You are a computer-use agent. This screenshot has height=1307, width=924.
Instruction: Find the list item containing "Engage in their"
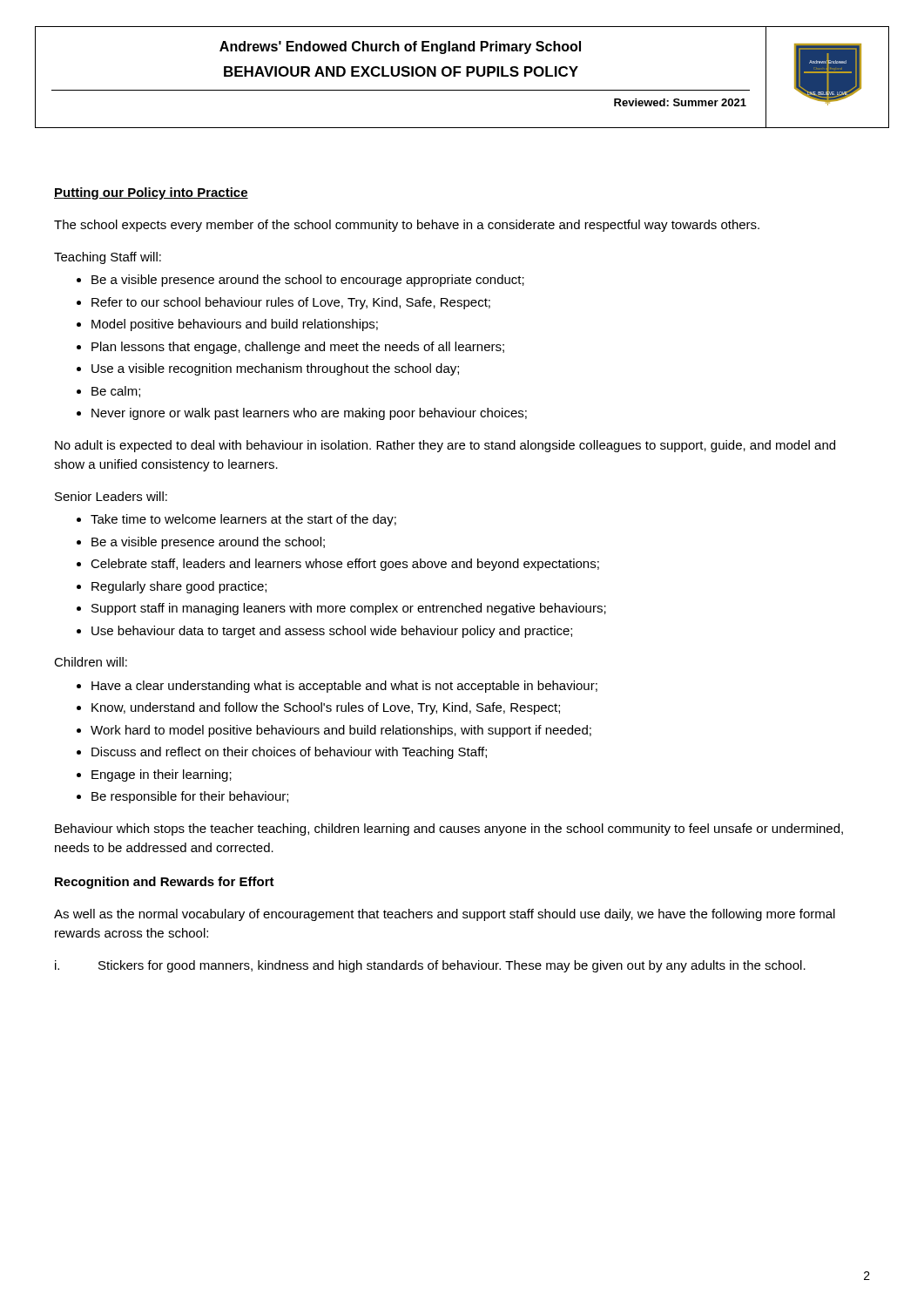(161, 774)
